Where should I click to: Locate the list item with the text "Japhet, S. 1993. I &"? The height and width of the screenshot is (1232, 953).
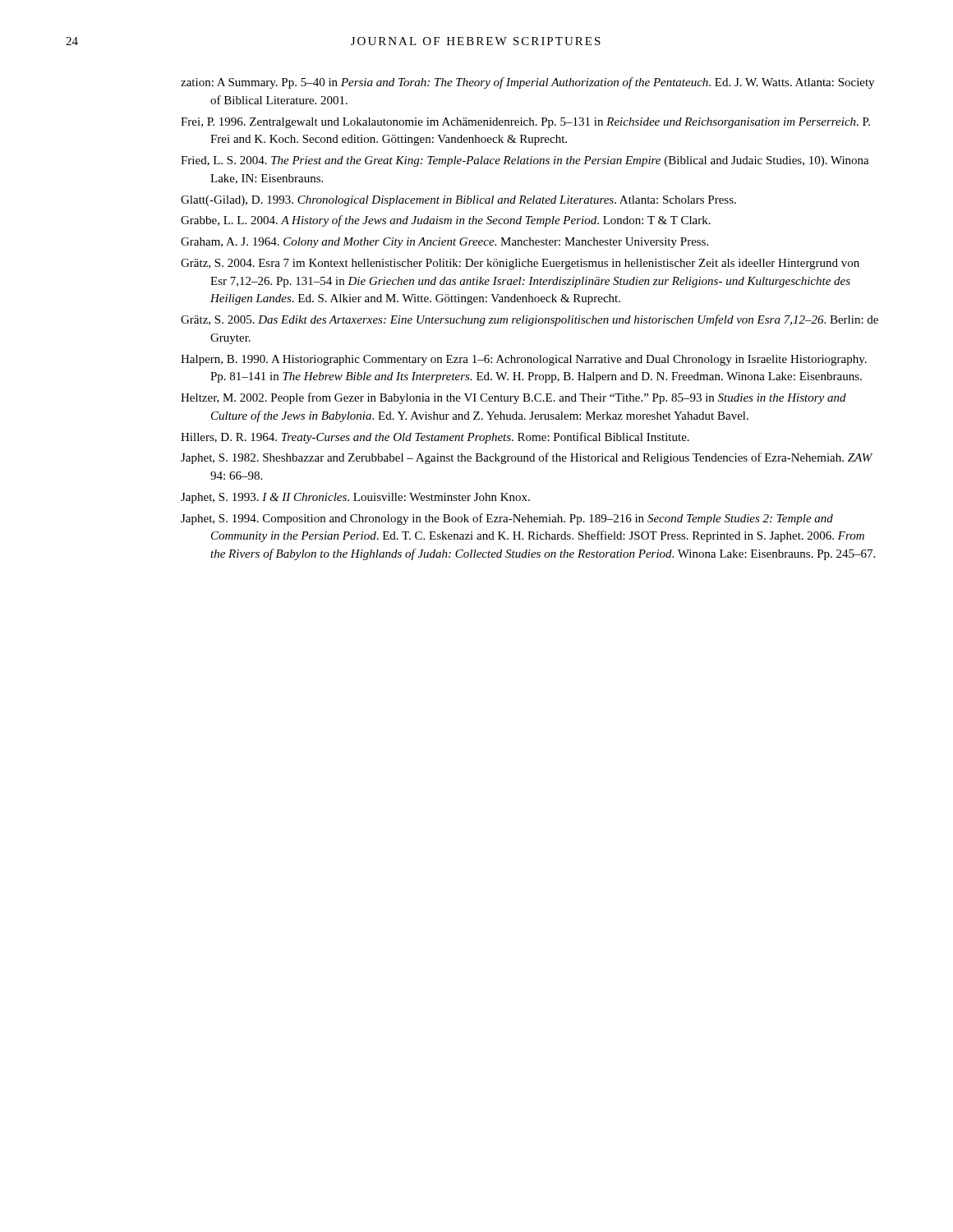pos(356,497)
